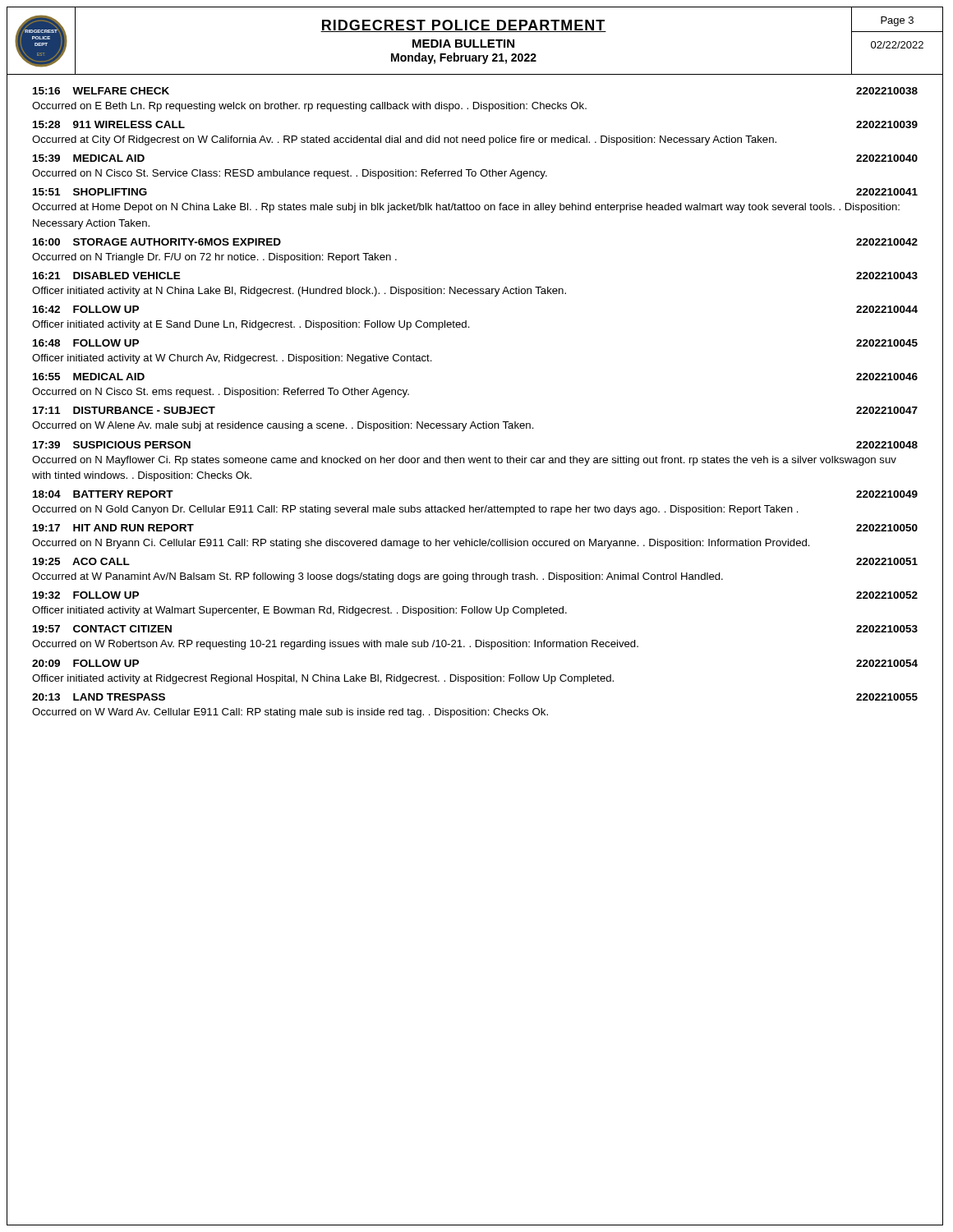Locate the text starting "16:21 DISABLED VEHICLE 2202210043"
953x1232 pixels.
pos(475,284)
